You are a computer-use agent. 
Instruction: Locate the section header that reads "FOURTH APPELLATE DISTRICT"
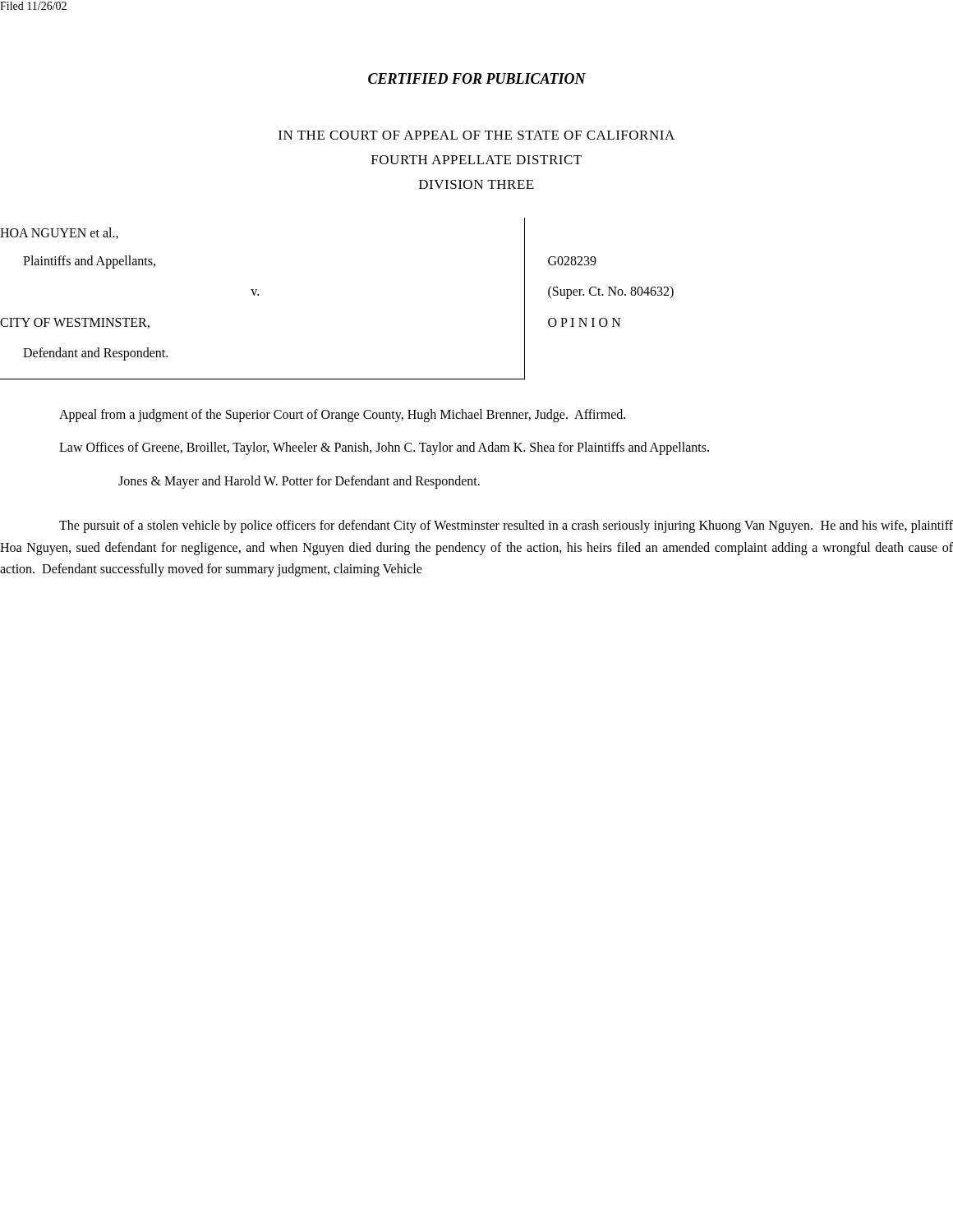476,160
